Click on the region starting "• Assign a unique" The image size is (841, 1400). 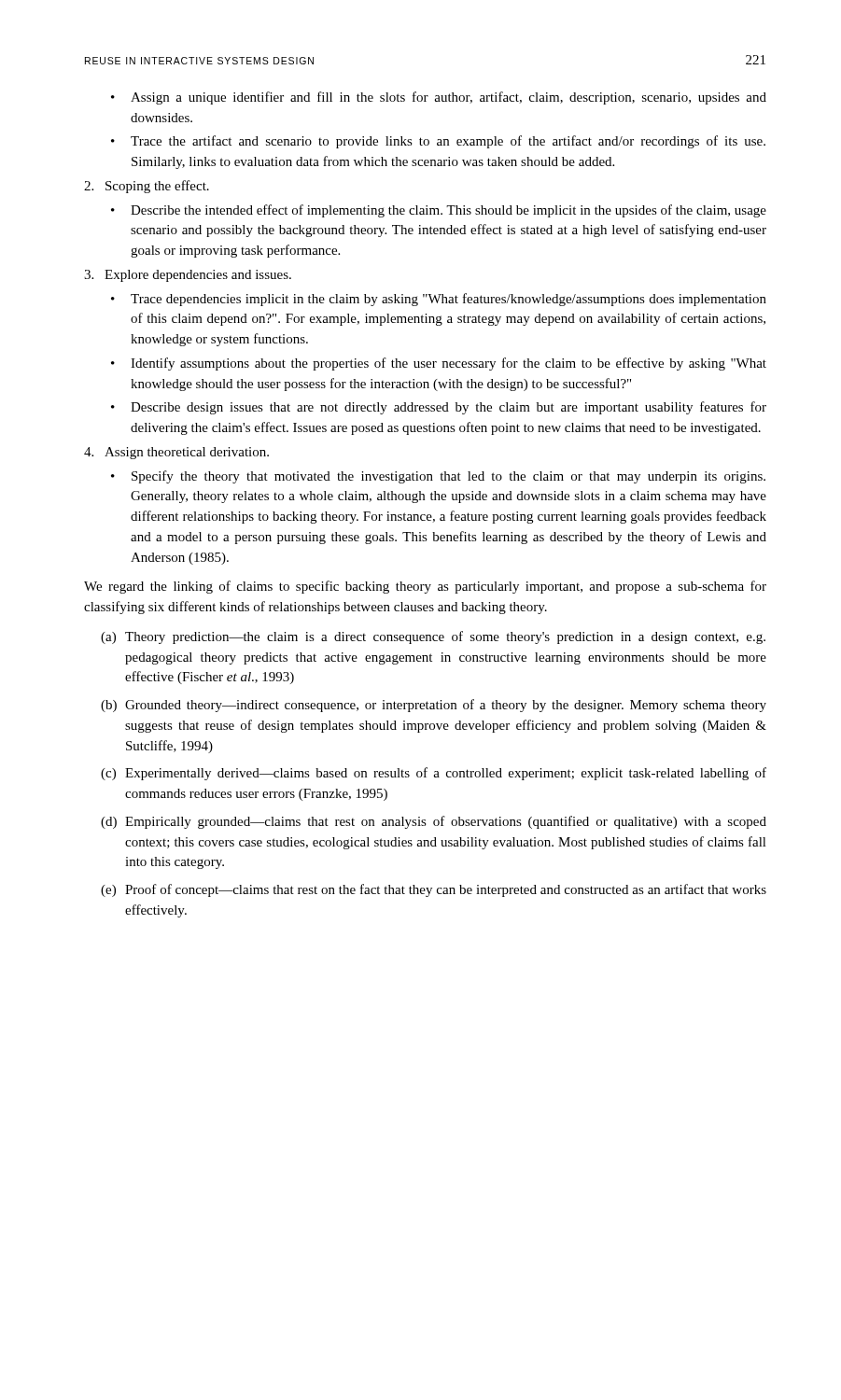438,108
